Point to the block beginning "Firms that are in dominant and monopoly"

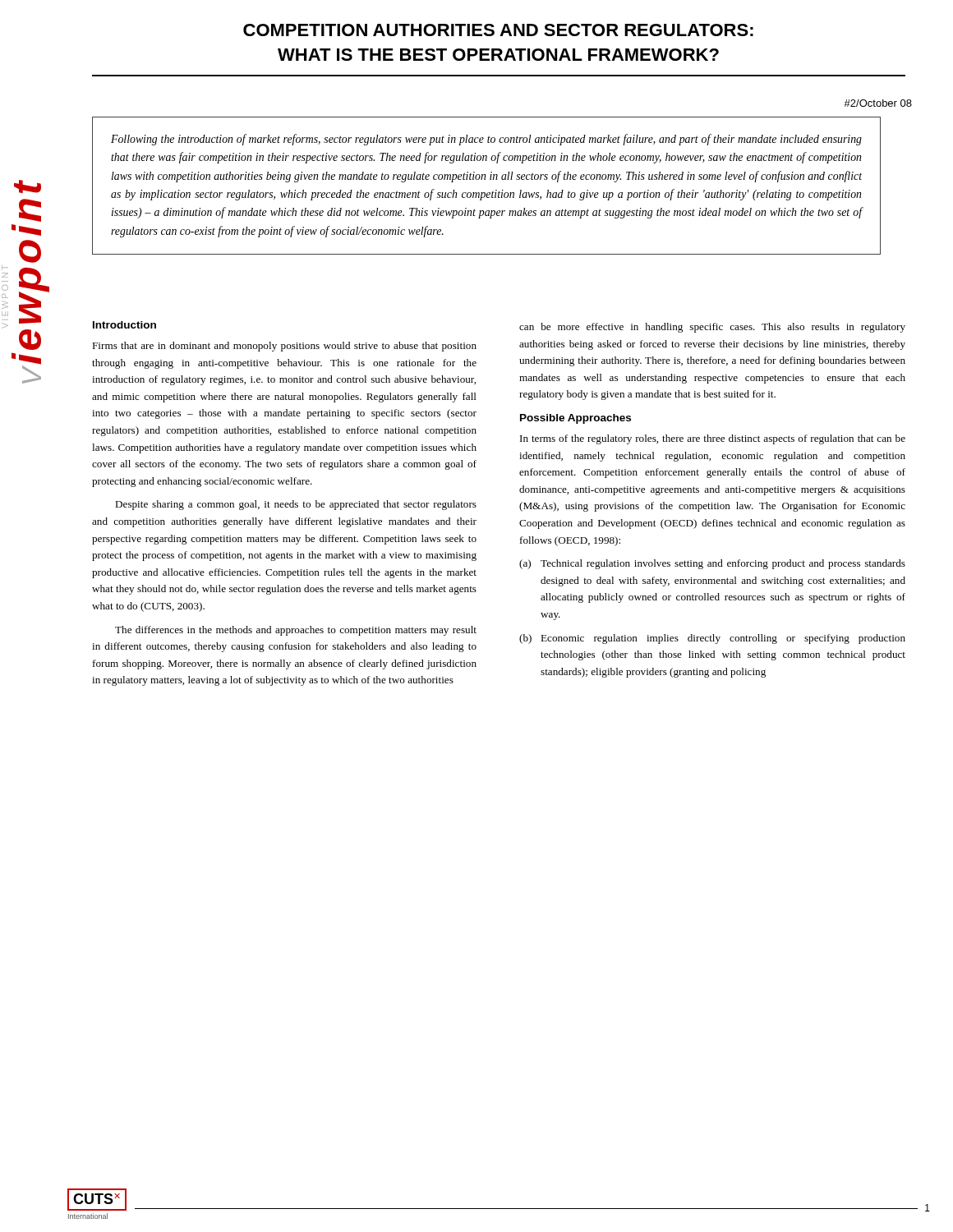point(284,413)
